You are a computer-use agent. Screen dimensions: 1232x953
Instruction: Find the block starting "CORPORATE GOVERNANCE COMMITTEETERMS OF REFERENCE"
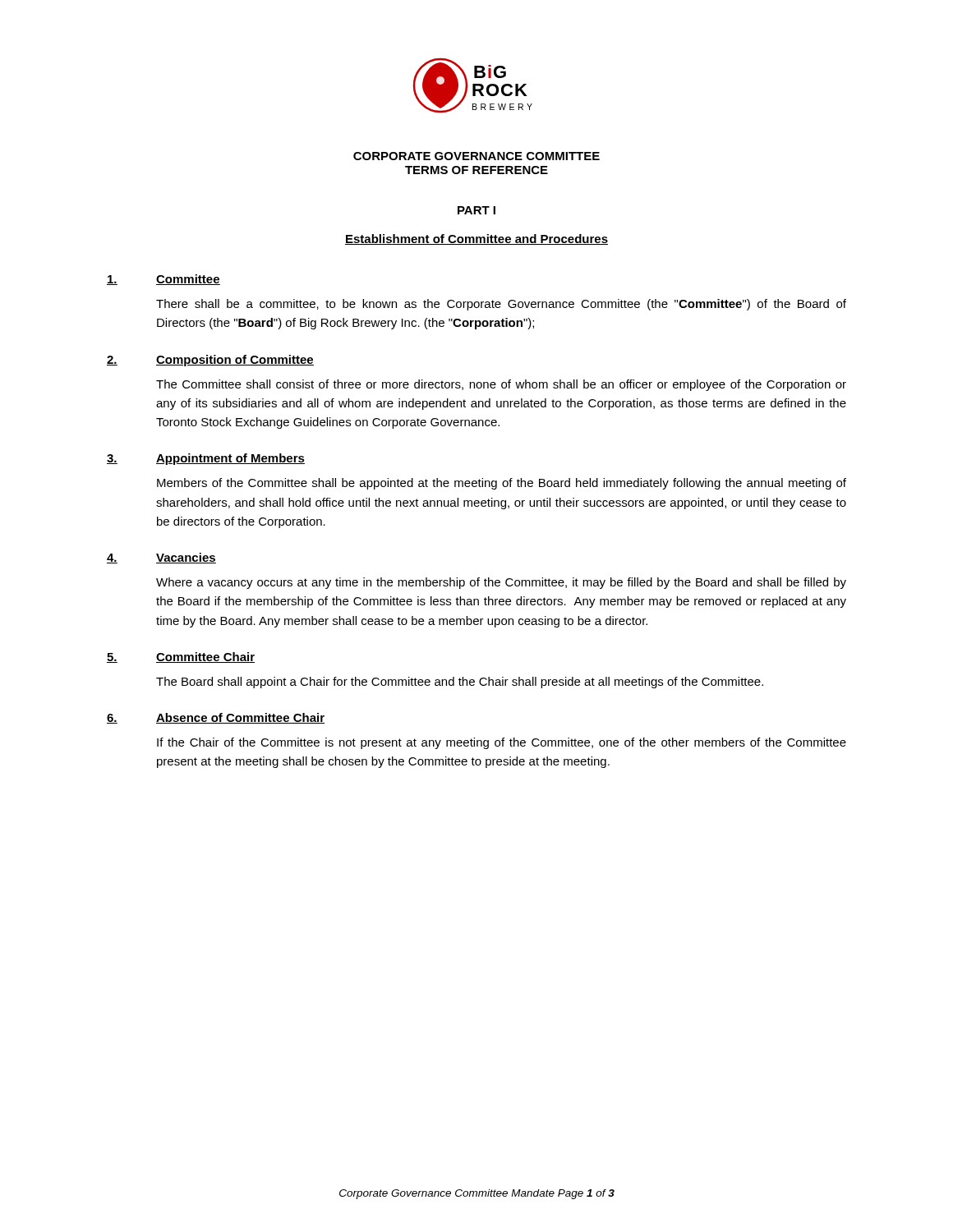point(476,163)
